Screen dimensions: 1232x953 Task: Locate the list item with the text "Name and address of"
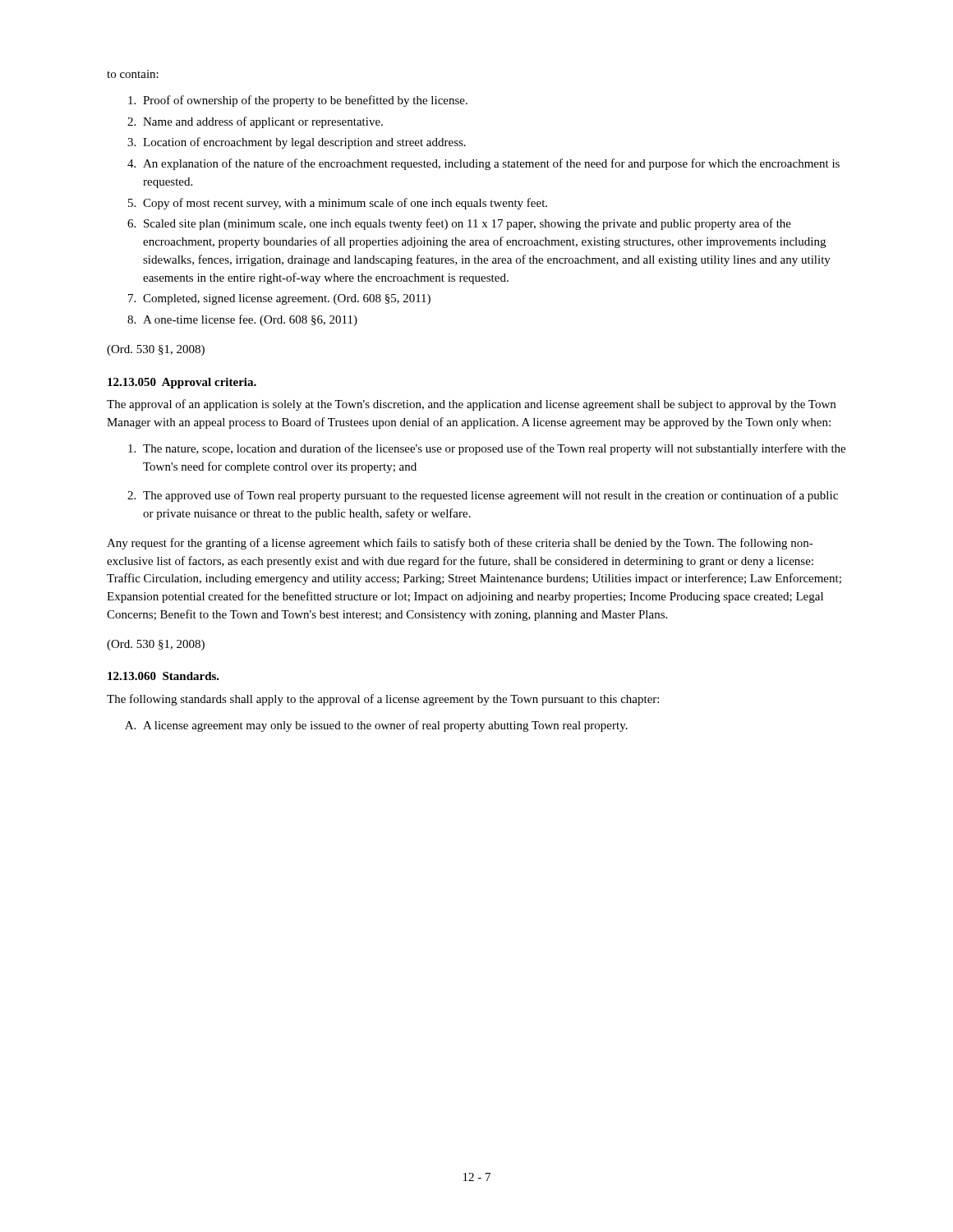tap(263, 121)
